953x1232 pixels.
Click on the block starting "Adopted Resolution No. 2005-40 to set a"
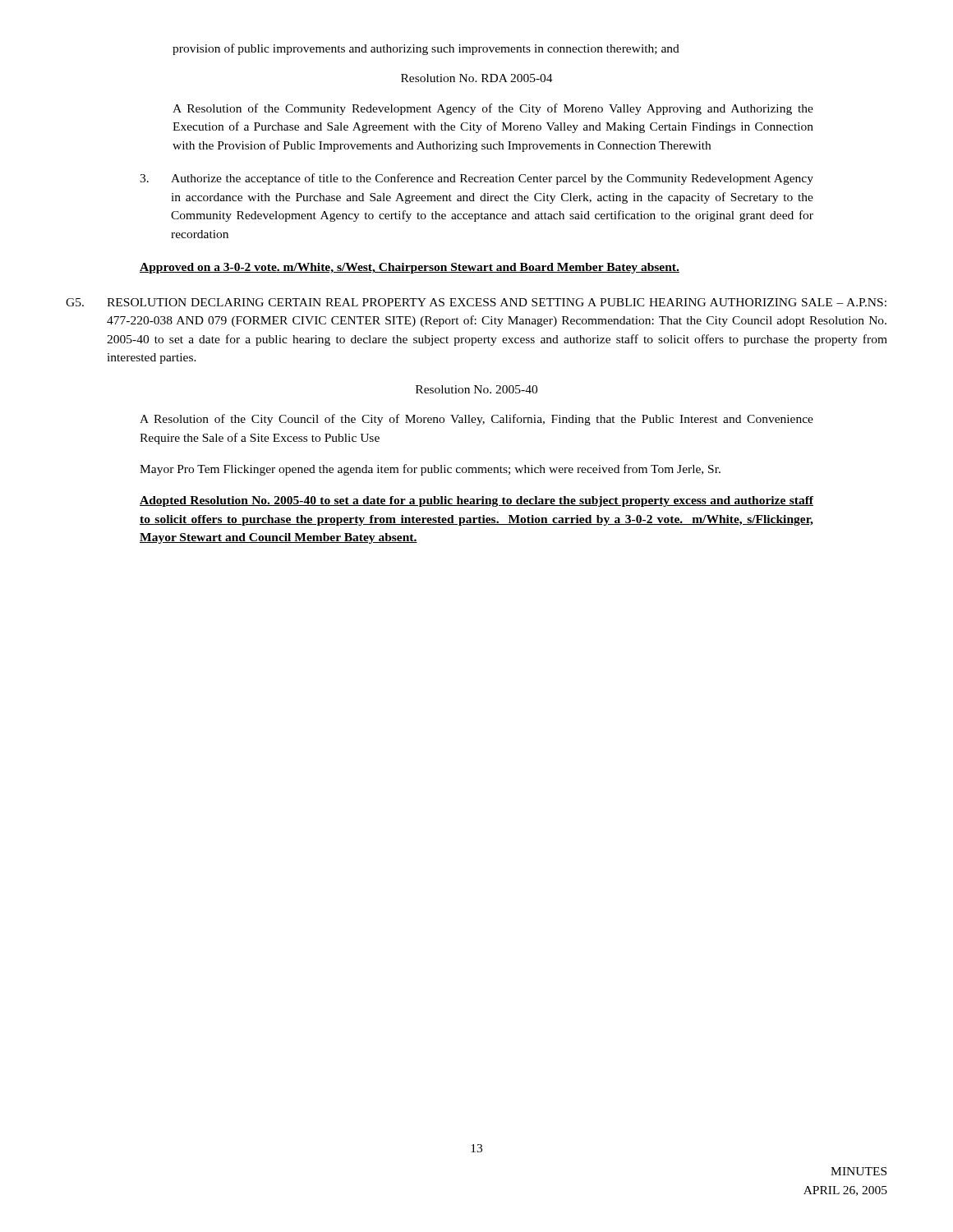[476, 519]
